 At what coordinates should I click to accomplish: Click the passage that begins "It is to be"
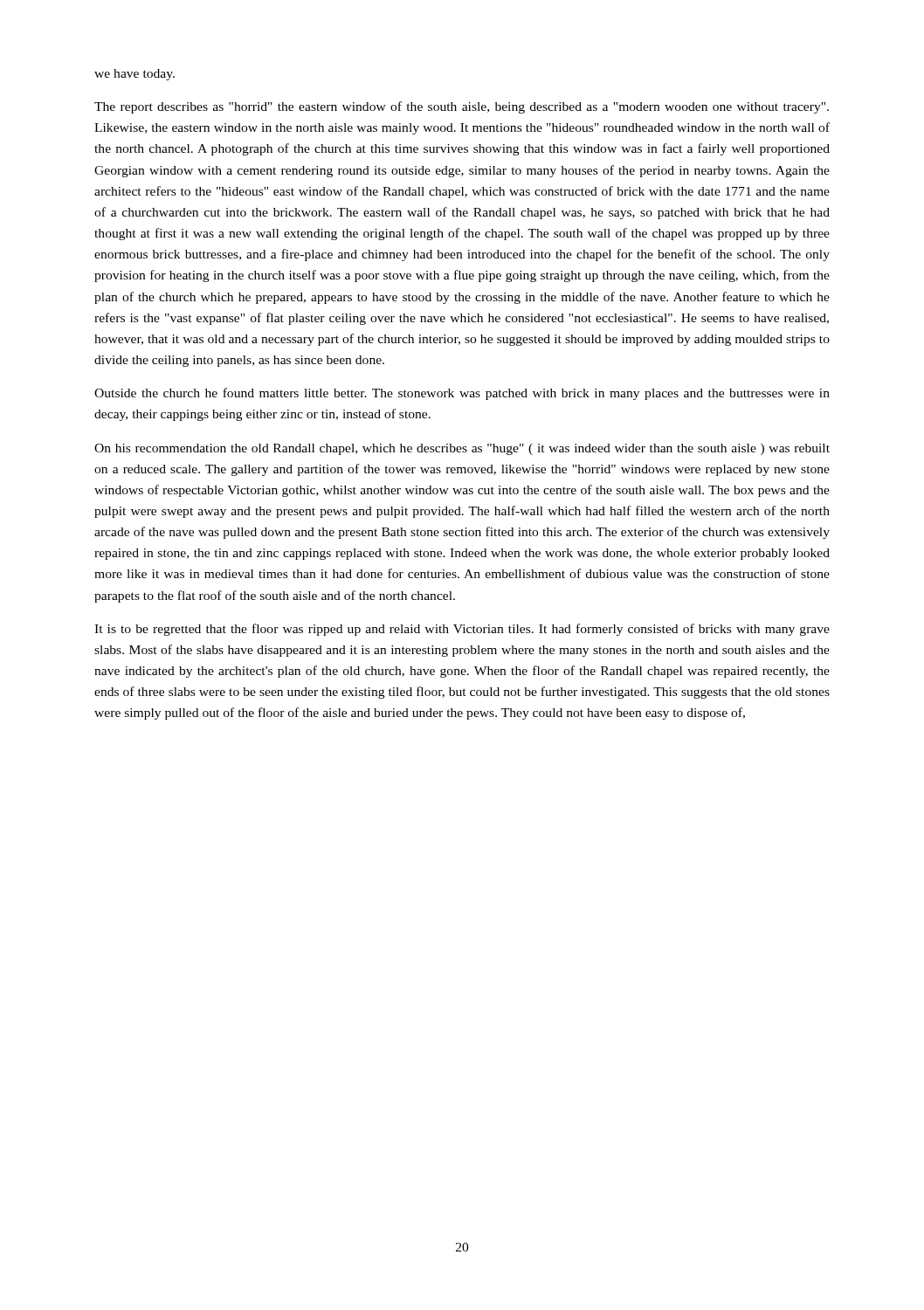tap(462, 670)
